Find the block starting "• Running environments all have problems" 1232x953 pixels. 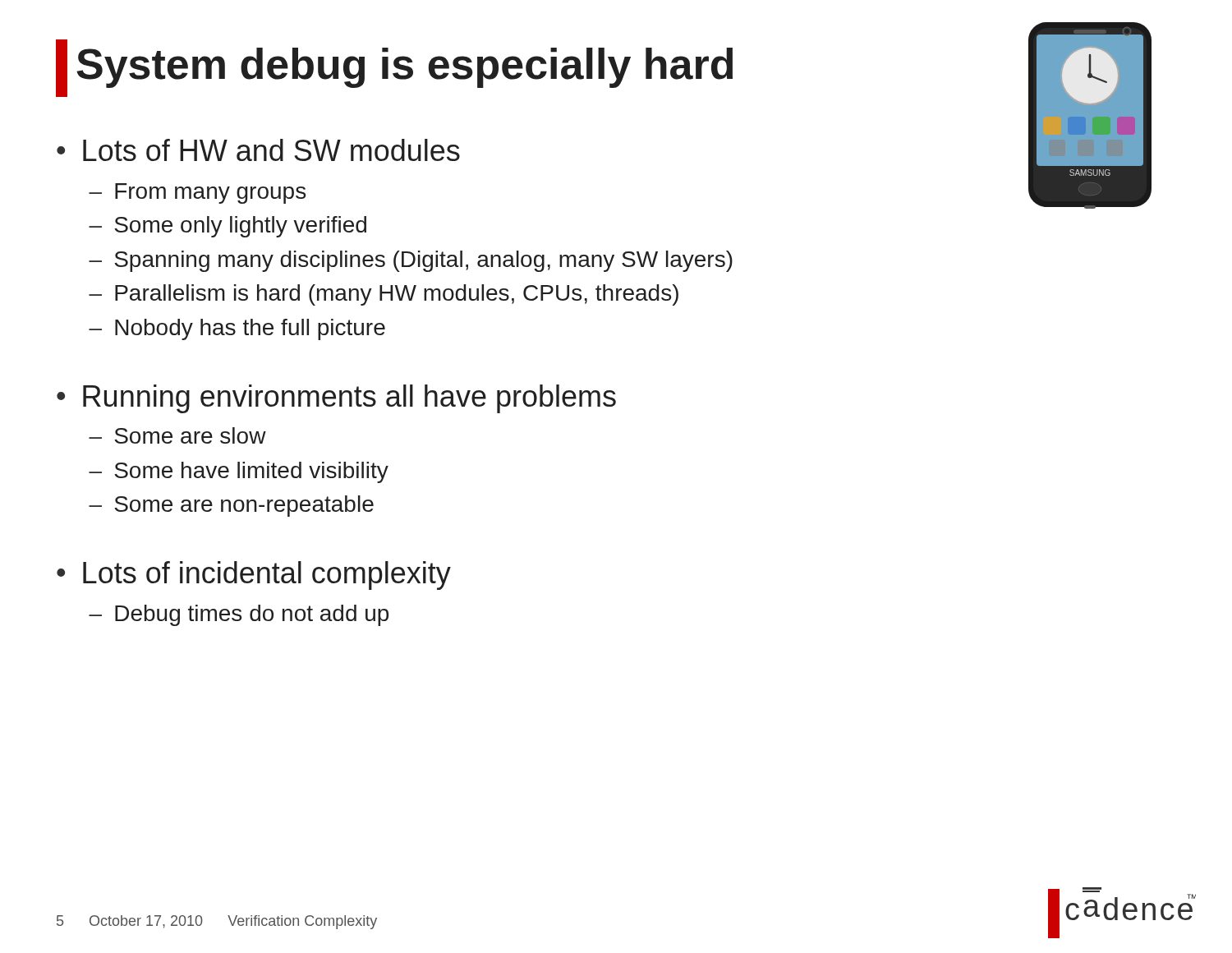coord(336,450)
